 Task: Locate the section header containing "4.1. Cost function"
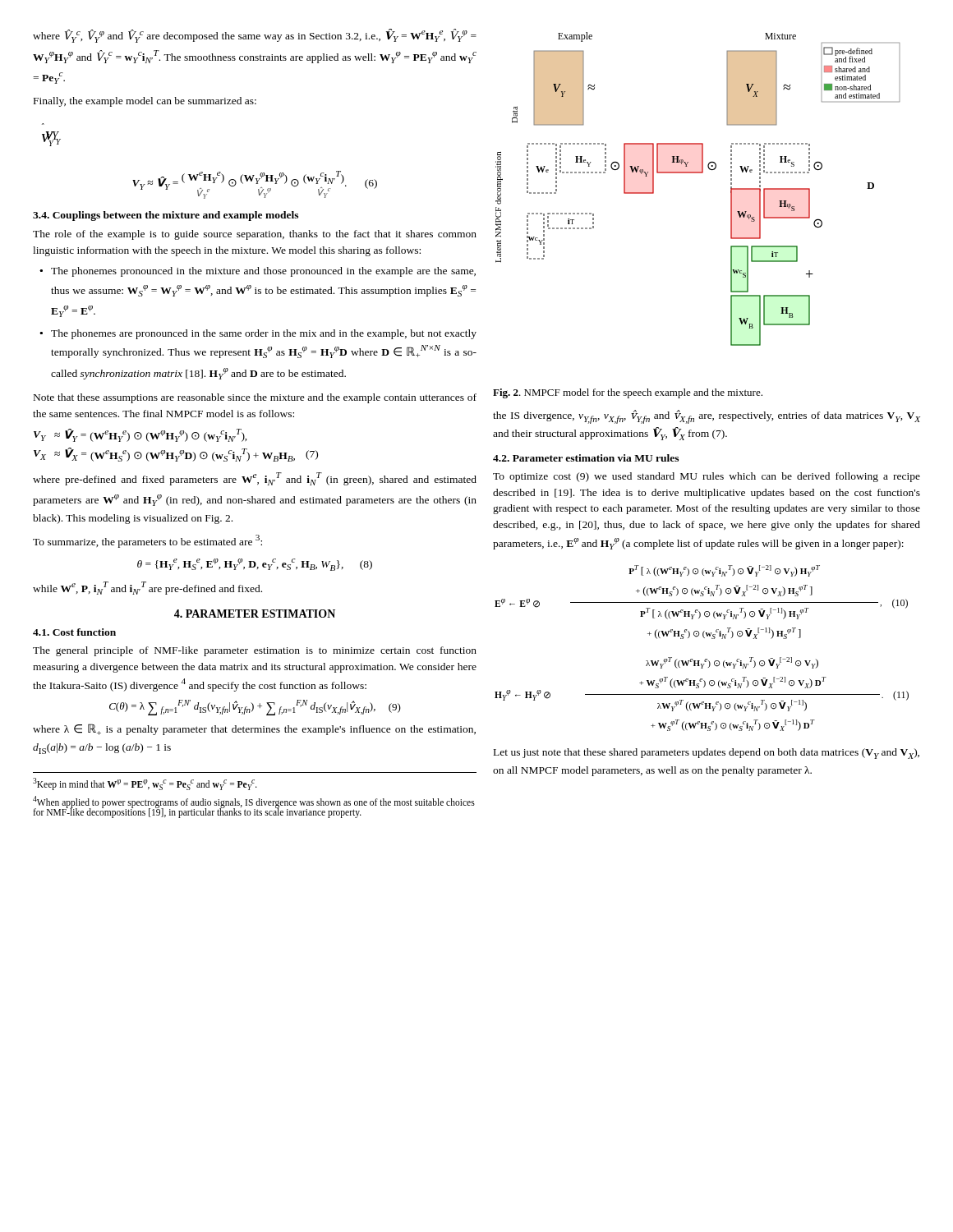click(74, 632)
